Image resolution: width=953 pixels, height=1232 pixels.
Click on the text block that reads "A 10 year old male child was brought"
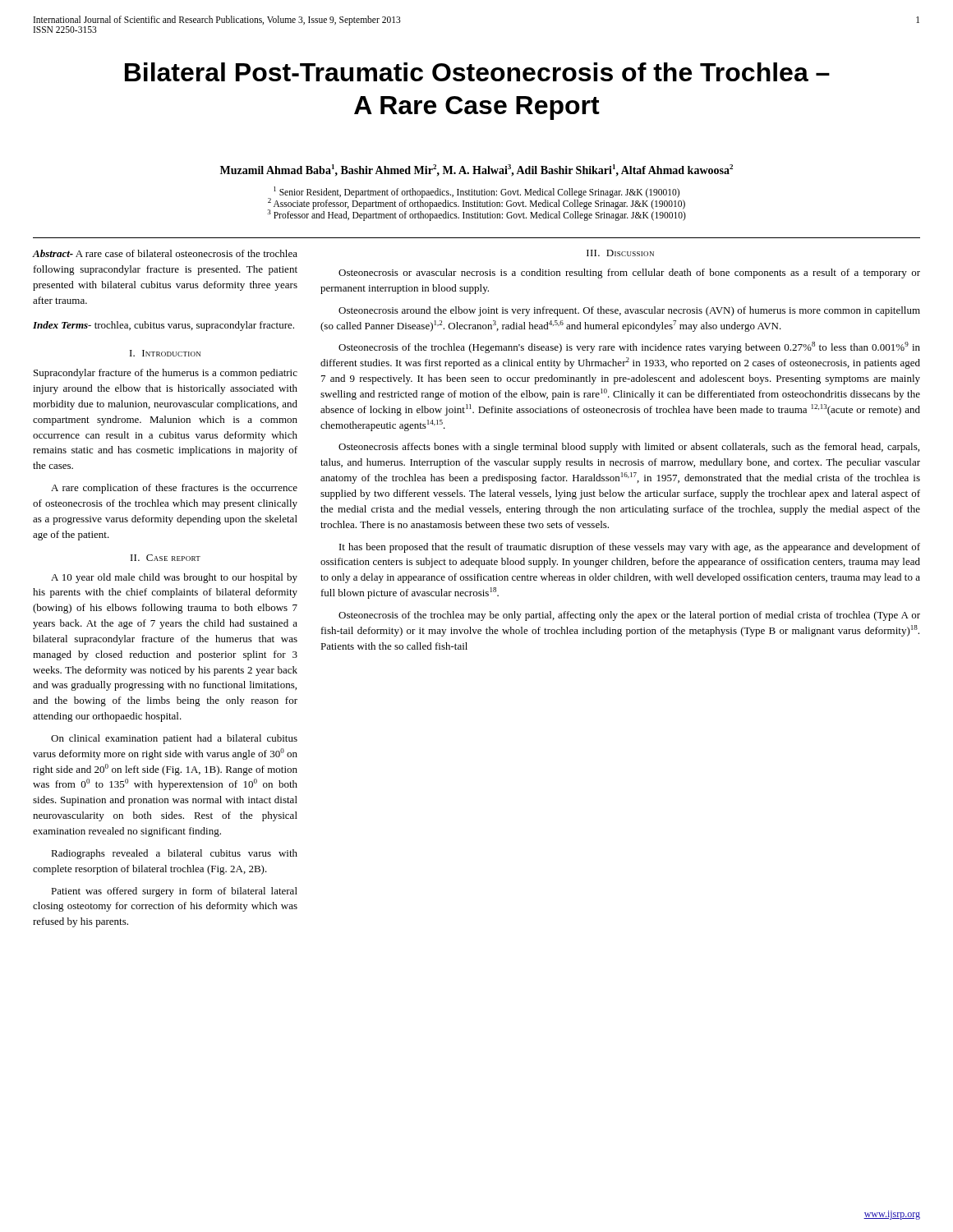tap(165, 750)
